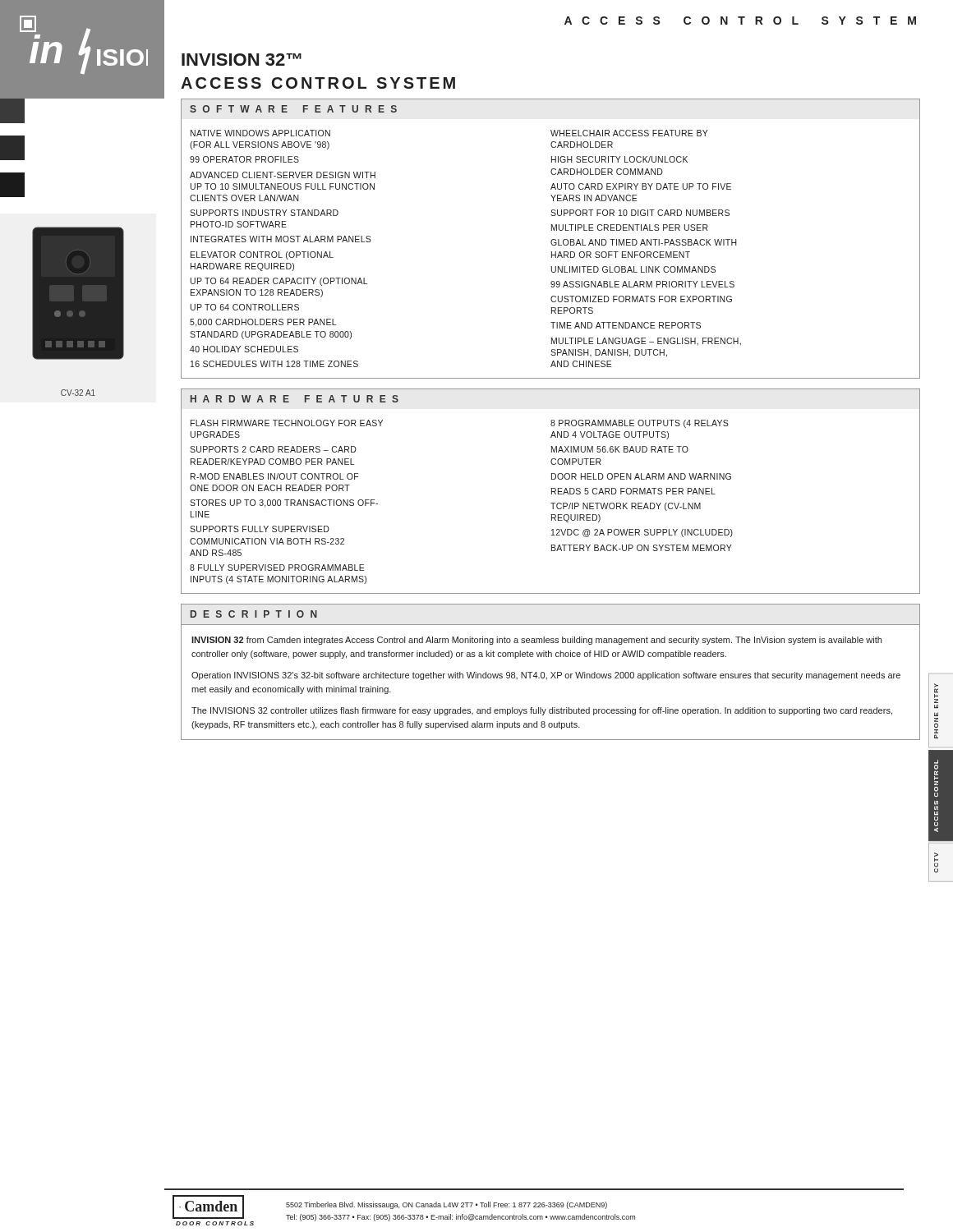Select the logo
Viewport: 953px width, 1232px height.
tap(82, 49)
